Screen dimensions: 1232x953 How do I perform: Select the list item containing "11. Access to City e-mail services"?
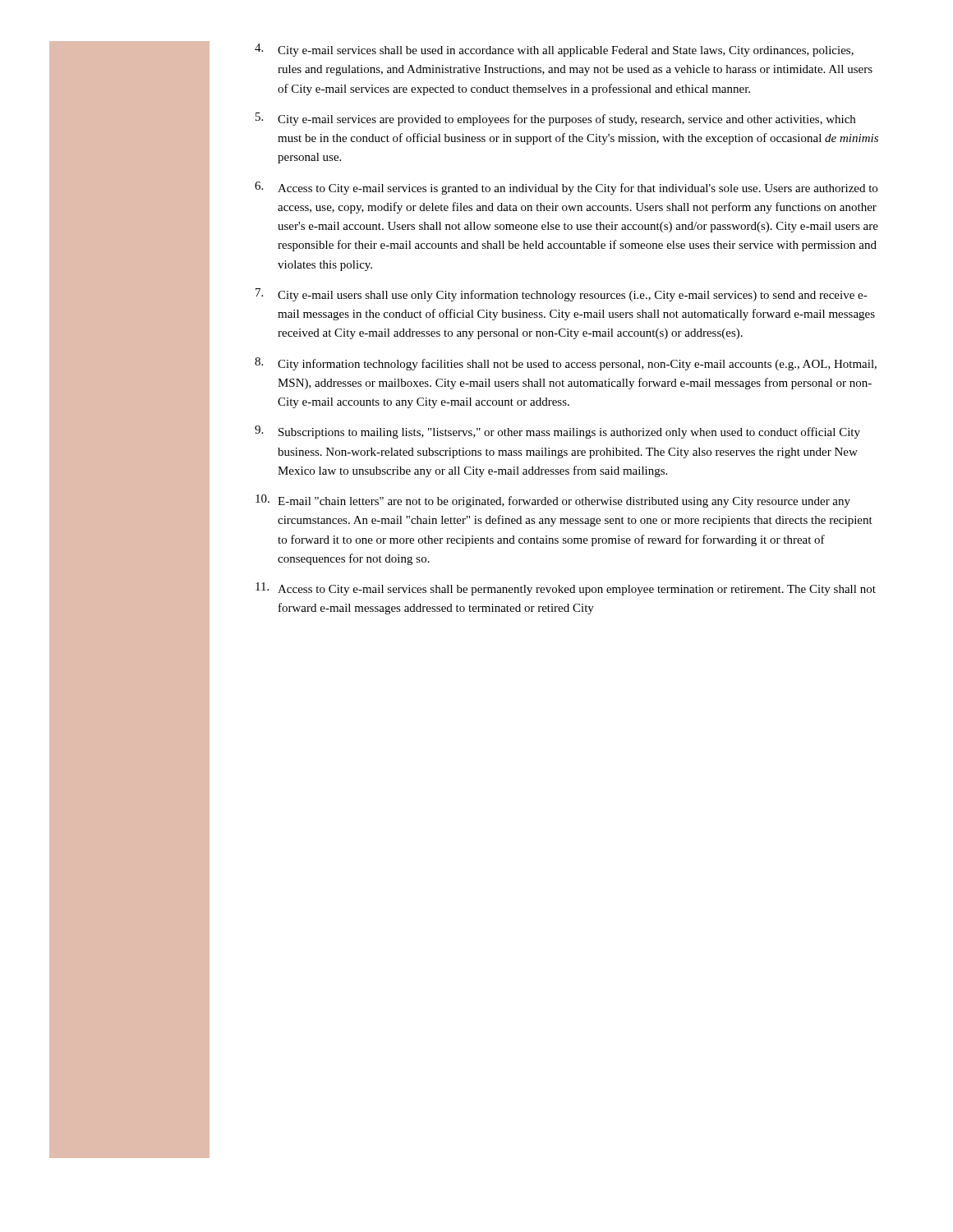click(x=567, y=599)
